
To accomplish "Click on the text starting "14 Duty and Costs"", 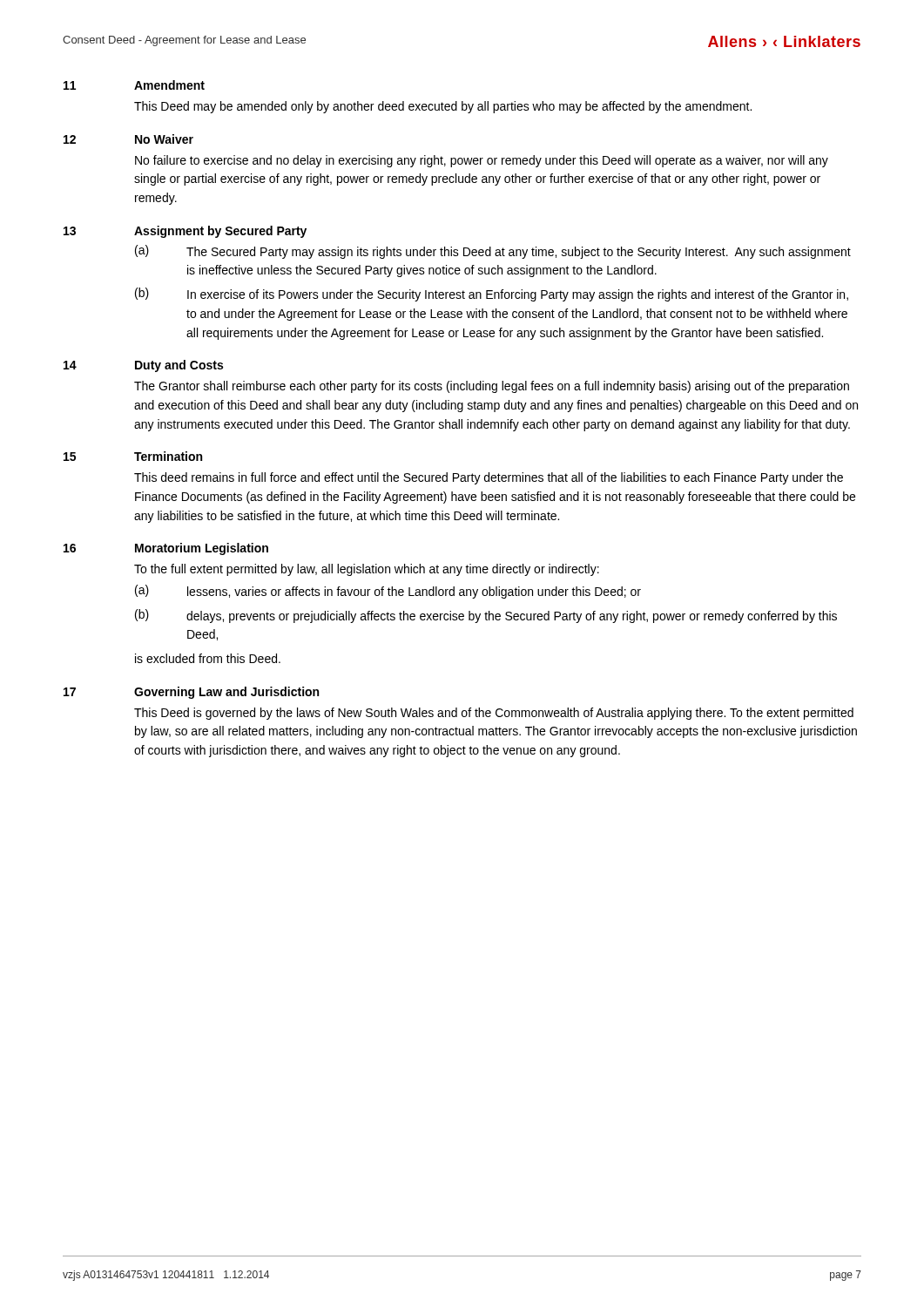I will click(143, 365).
